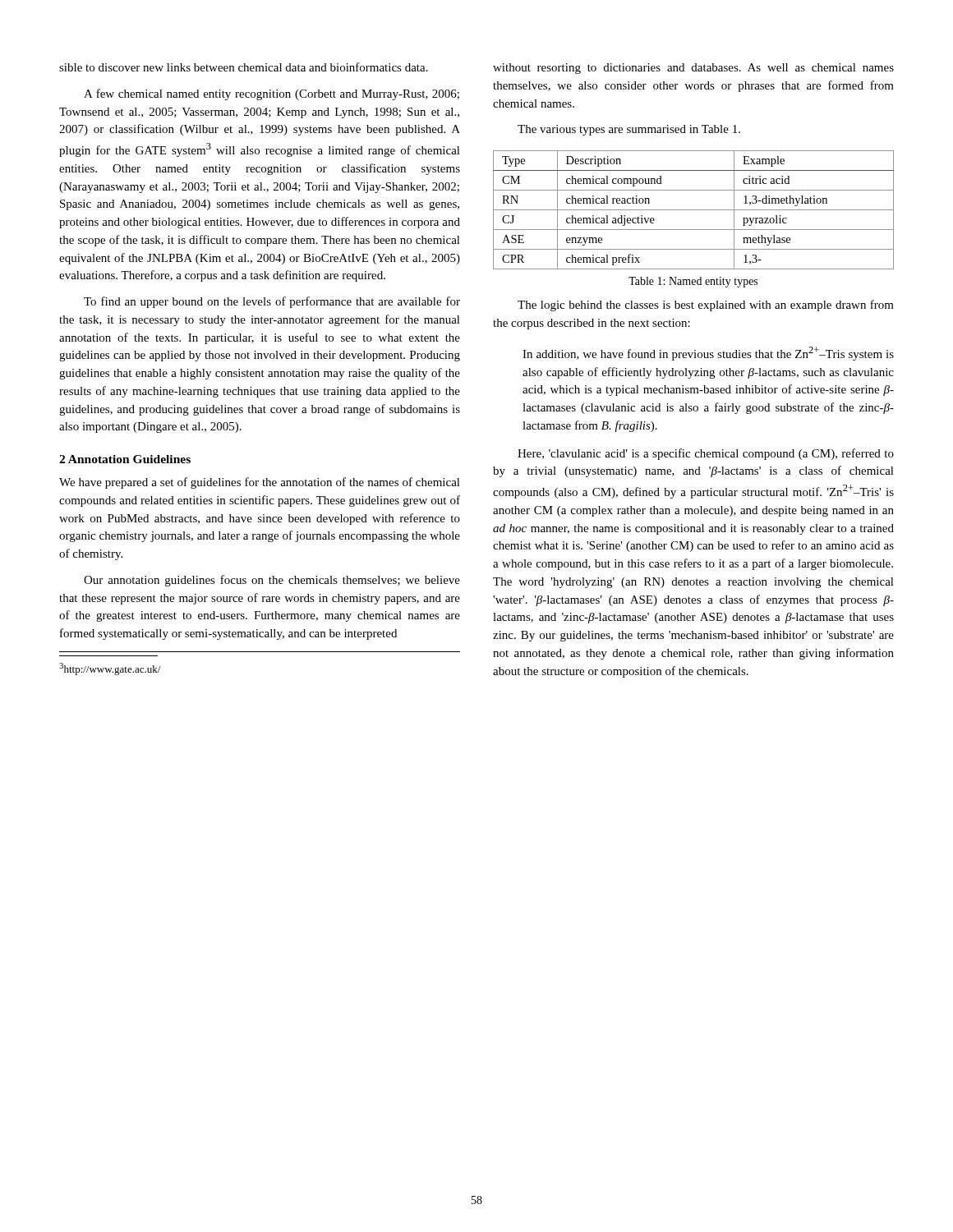Viewport: 953px width, 1232px height.
Task: Select the passage starting "A few chemical named entity recognition"
Action: [x=260, y=185]
